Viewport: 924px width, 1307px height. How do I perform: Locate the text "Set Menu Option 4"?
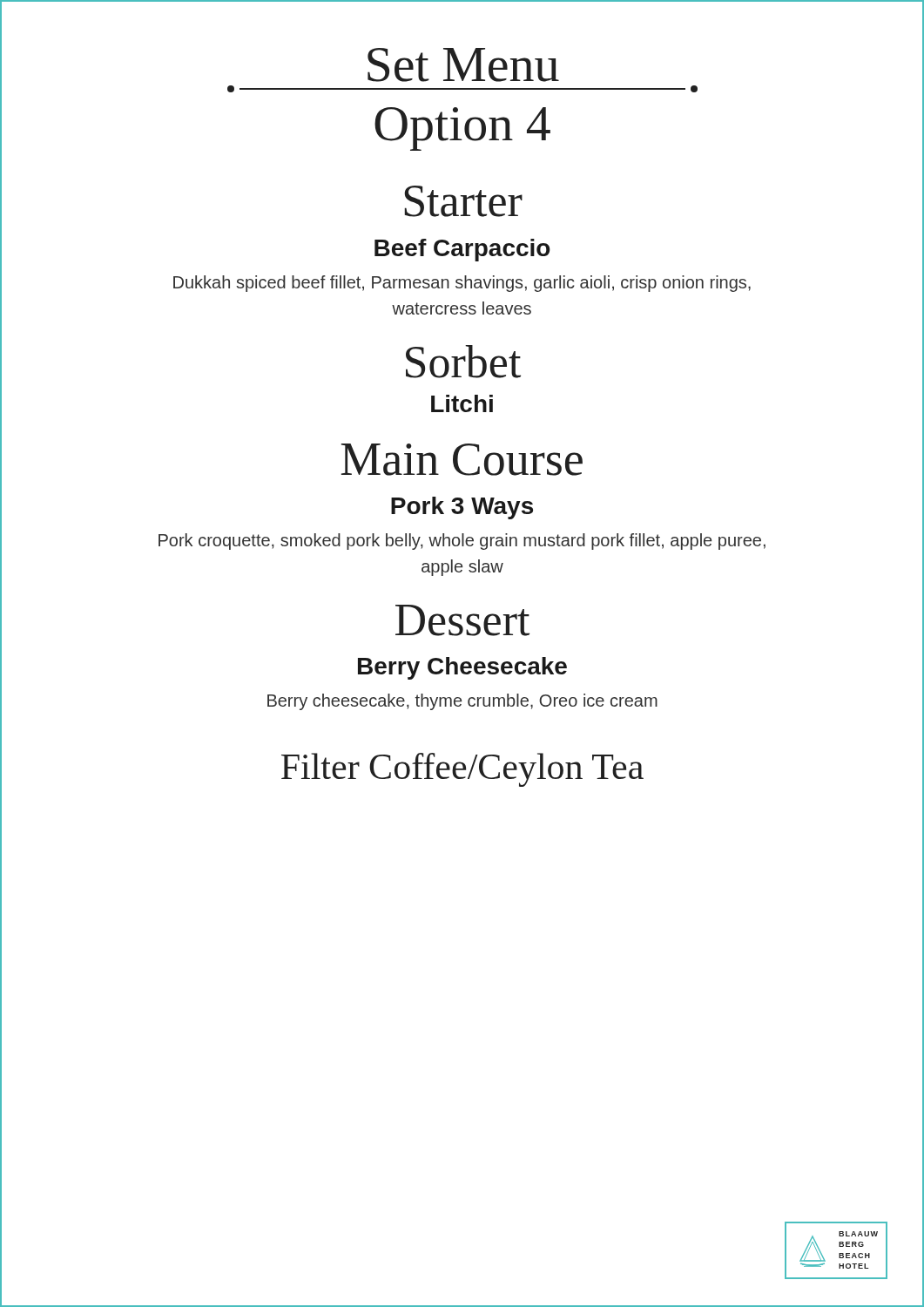pos(462,94)
